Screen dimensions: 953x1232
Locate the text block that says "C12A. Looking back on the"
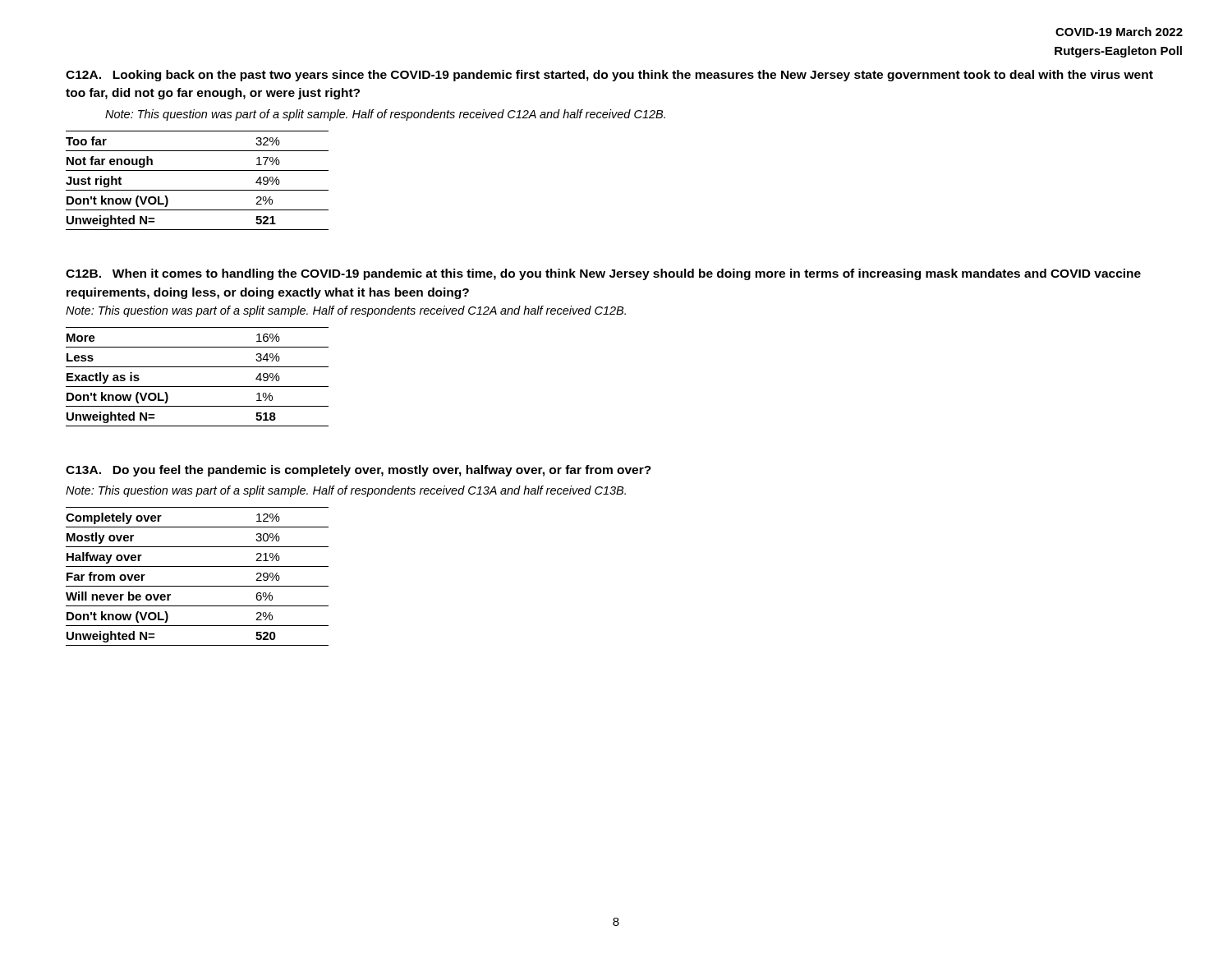[x=609, y=84]
